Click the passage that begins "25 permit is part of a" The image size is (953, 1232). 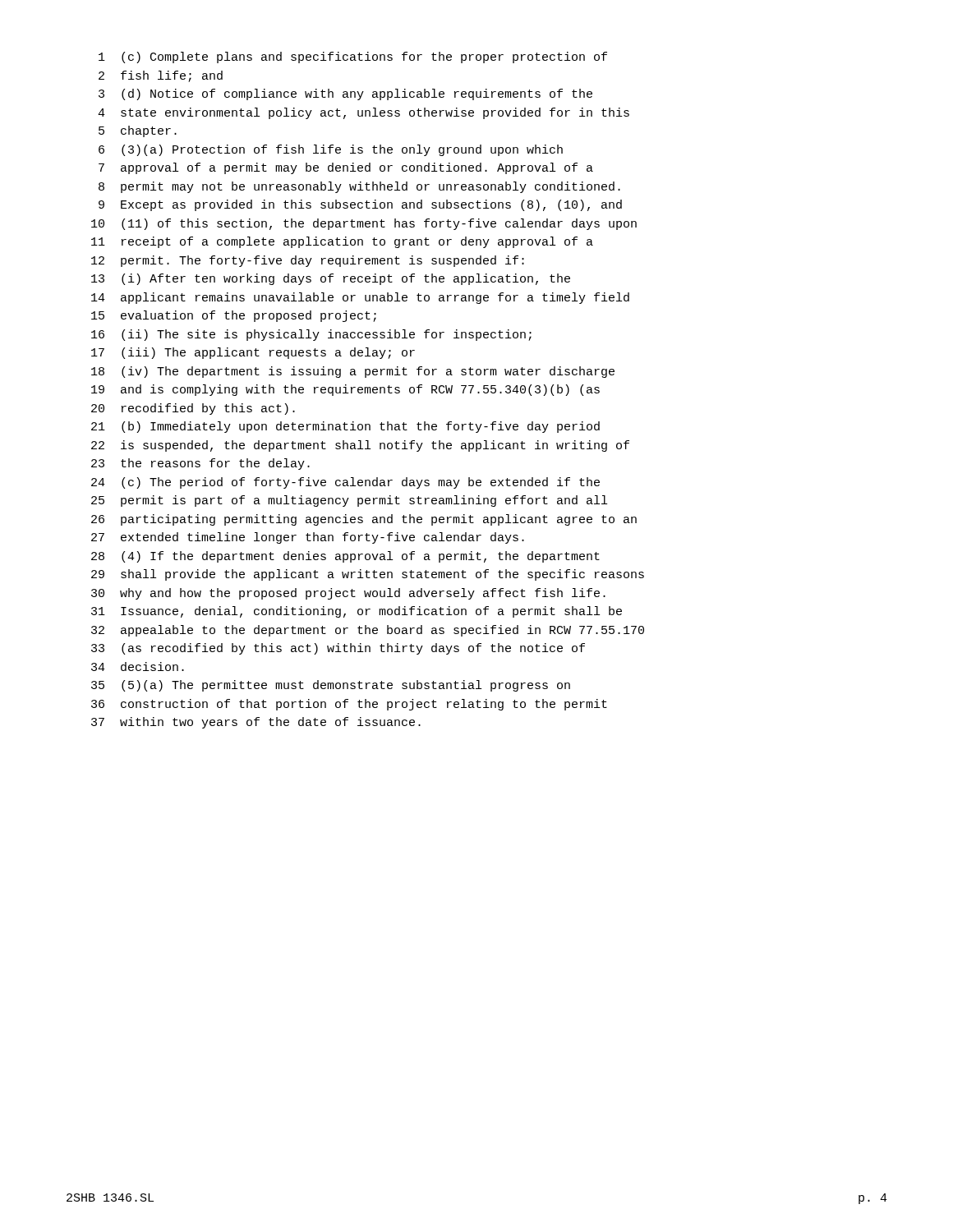coord(476,502)
